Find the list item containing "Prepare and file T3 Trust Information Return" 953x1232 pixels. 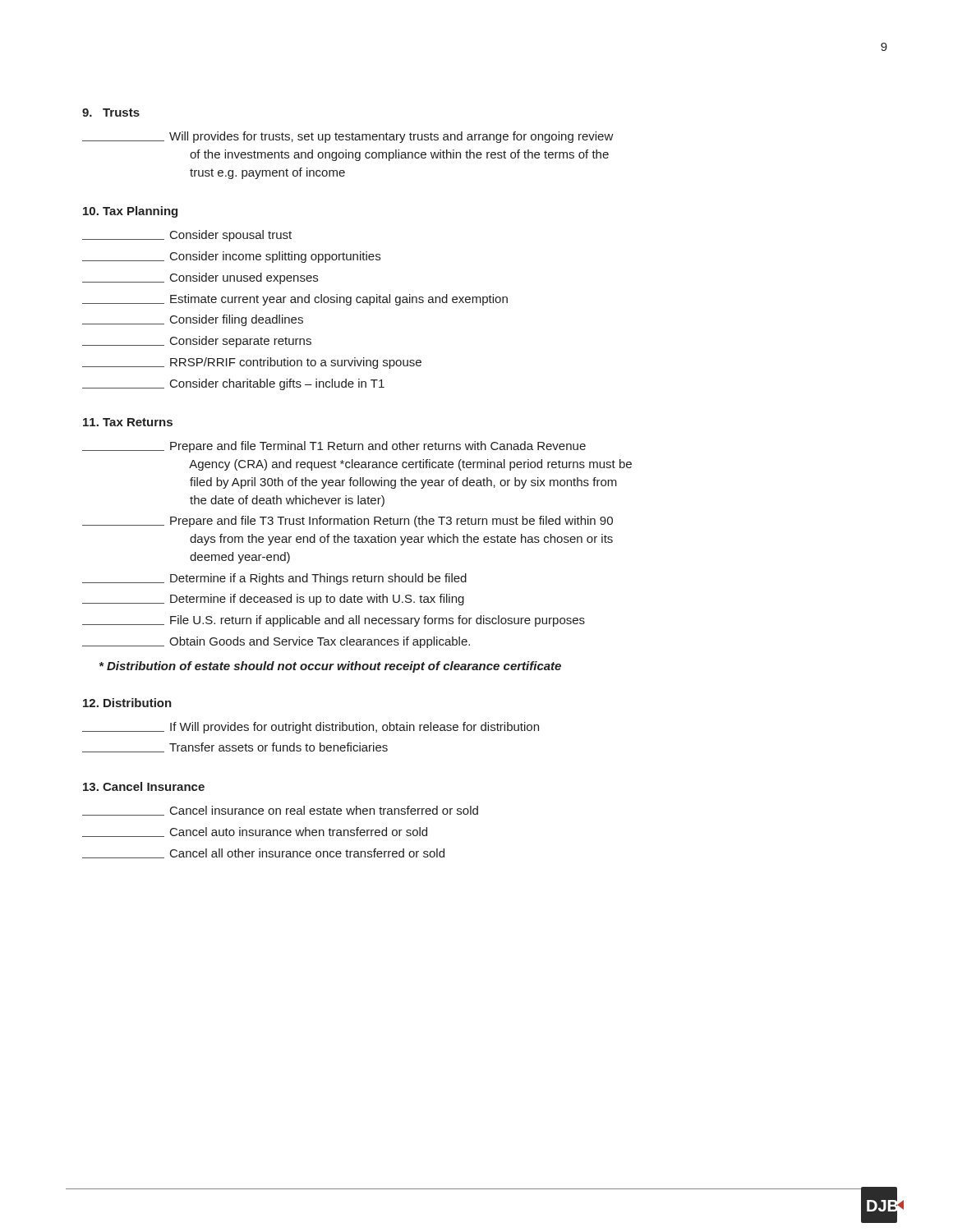(485, 539)
